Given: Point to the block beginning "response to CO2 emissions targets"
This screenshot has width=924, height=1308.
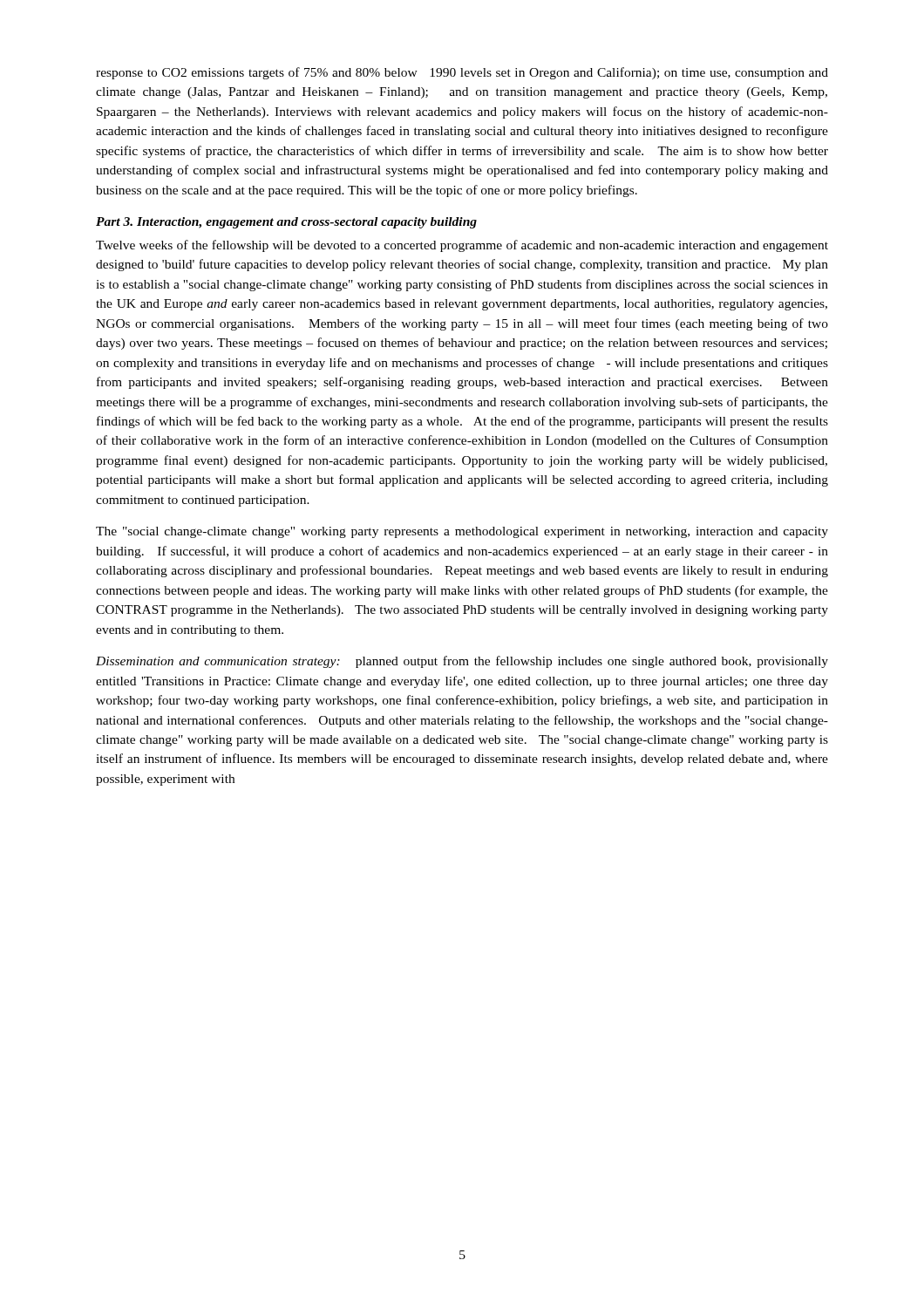Looking at the screenshot, I should pos(462,131).
